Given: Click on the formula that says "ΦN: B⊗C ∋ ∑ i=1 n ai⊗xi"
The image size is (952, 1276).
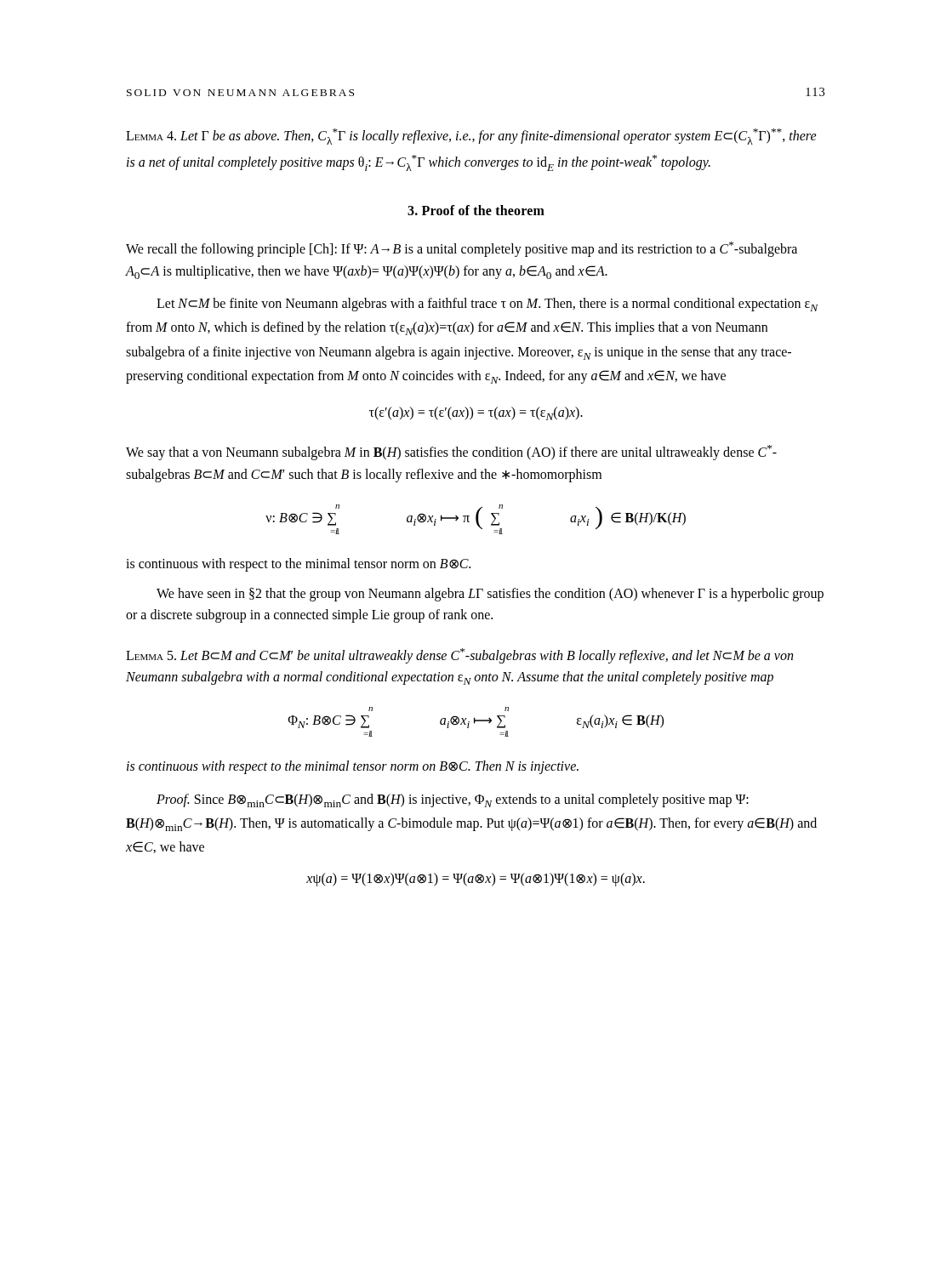Looking at the screenshot, I should click(476, 721).
